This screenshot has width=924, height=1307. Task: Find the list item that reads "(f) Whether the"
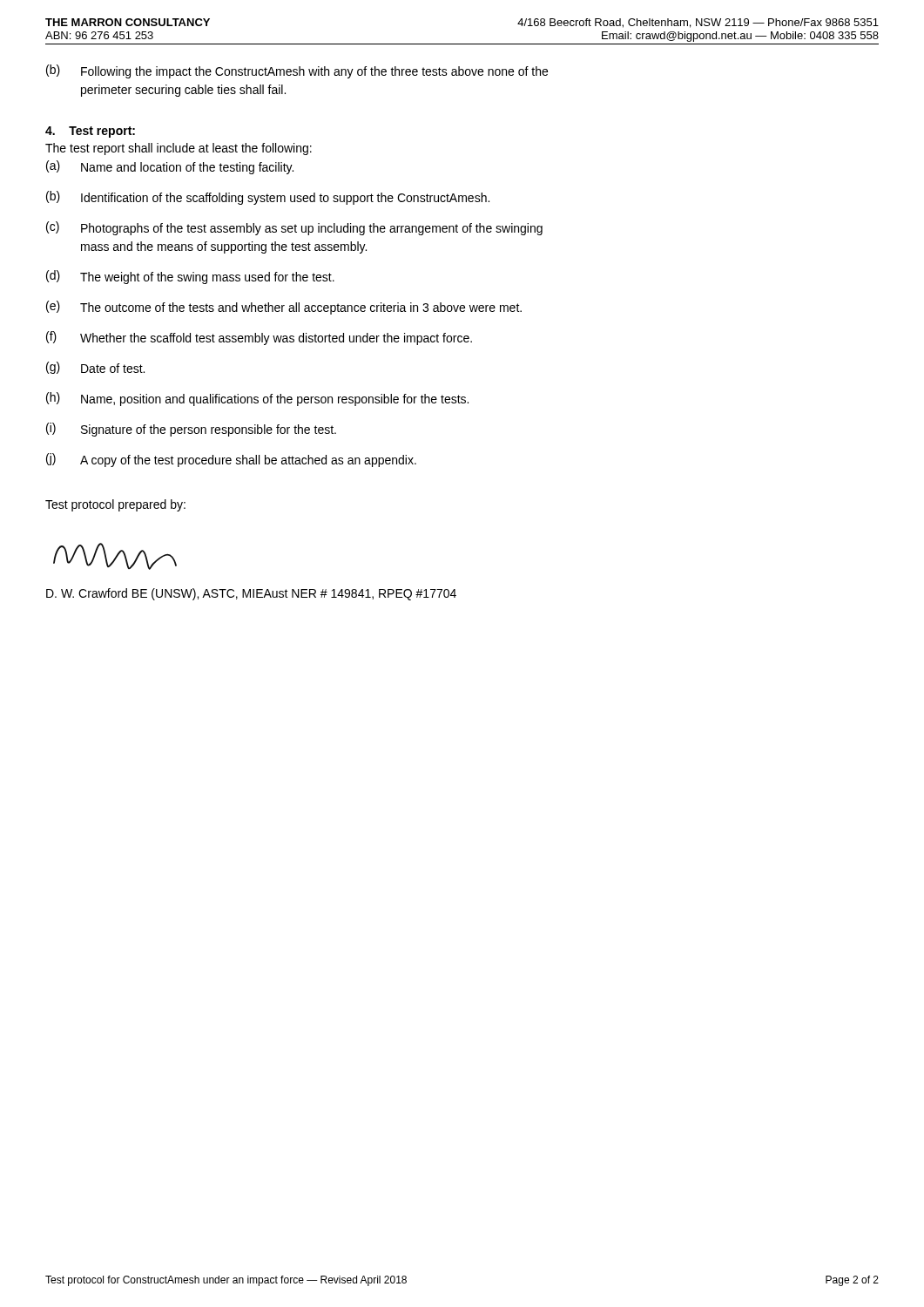click(259, 339)
